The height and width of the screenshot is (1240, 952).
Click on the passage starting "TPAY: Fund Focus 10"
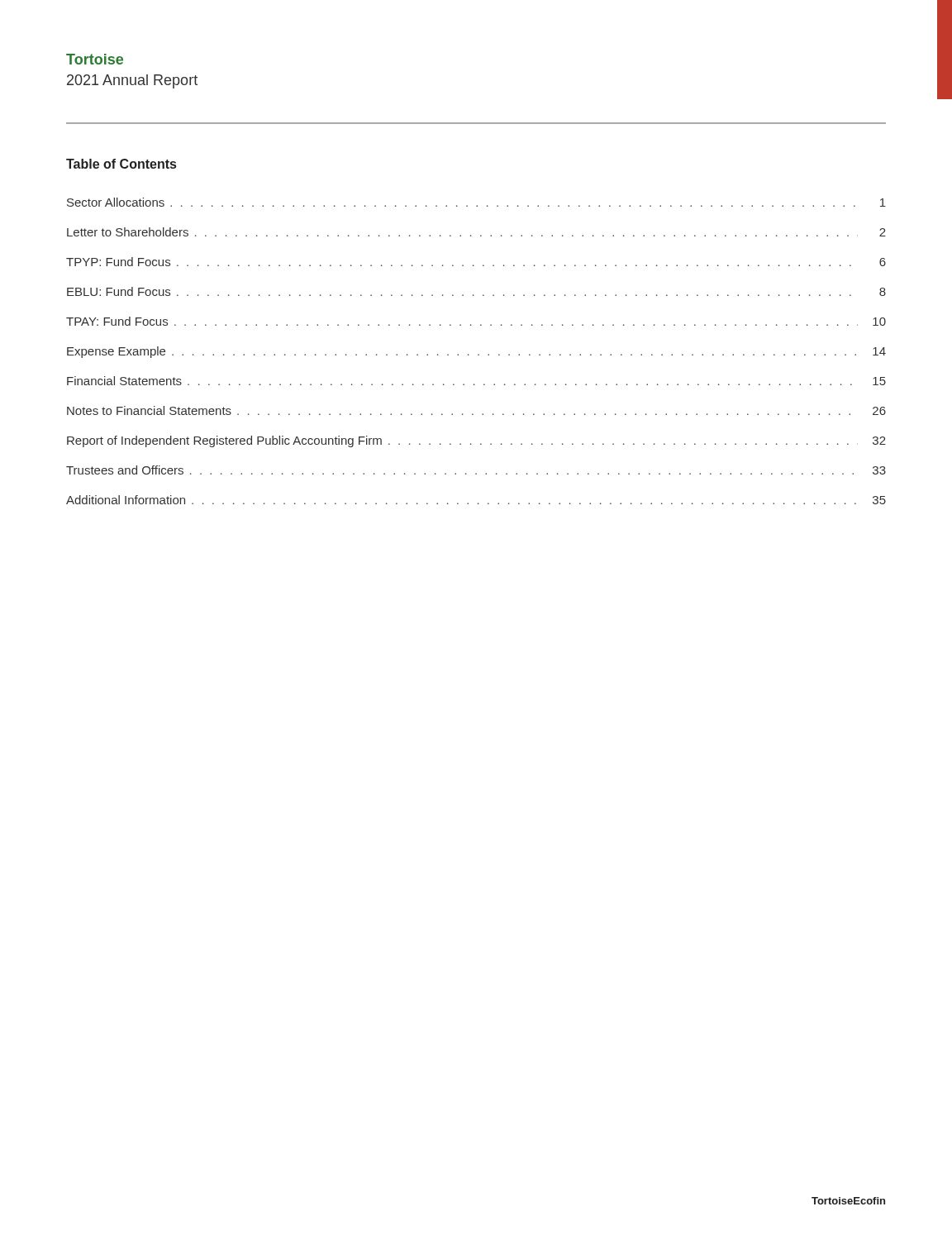476,322
